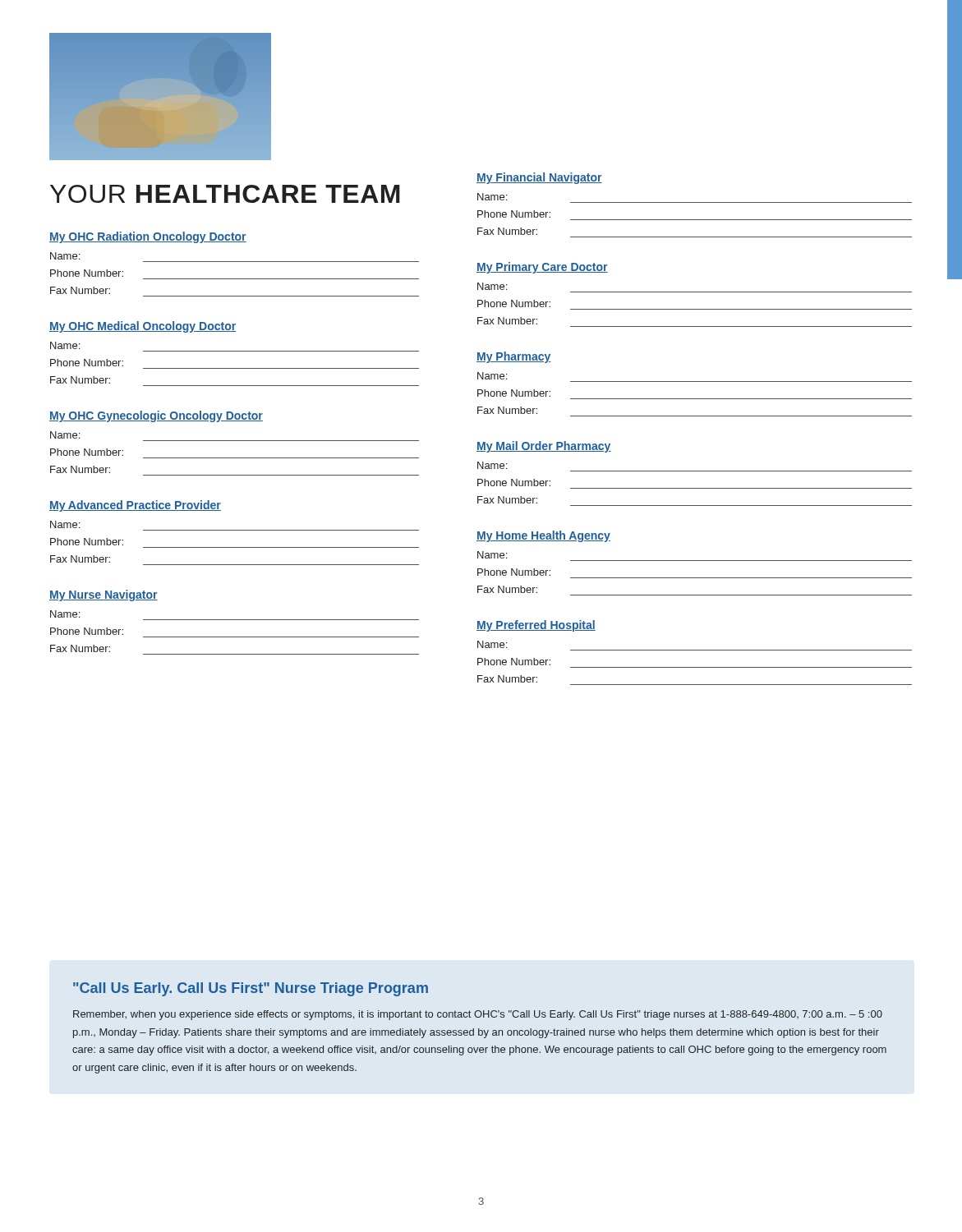Click on the passage starting "YOUR HEALTHCARE TEAM"
This screenshot has height=1232, width=962.
225,194
